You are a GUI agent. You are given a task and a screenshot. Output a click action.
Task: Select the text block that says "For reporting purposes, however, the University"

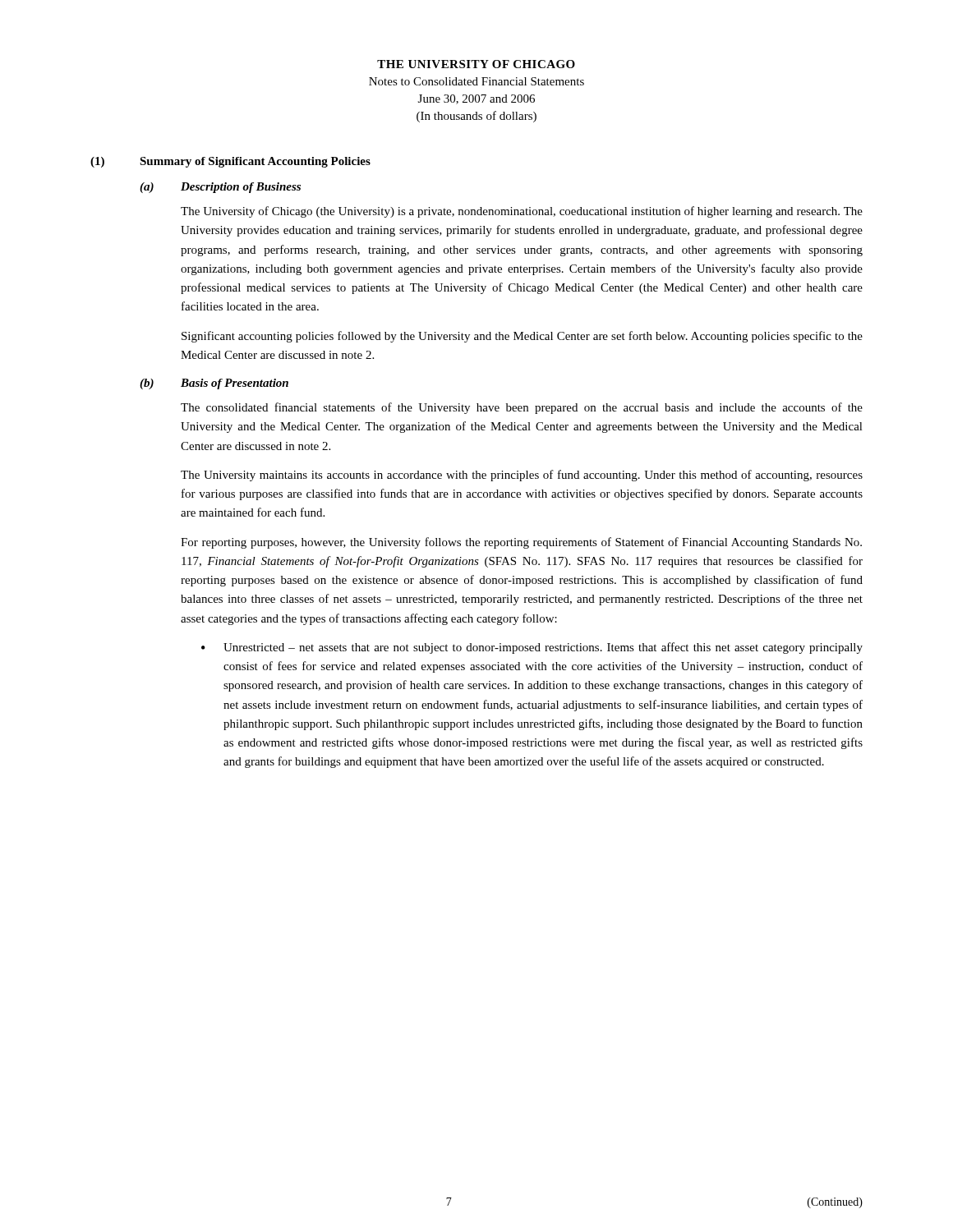pyautogui.click(x=522, y=580)
